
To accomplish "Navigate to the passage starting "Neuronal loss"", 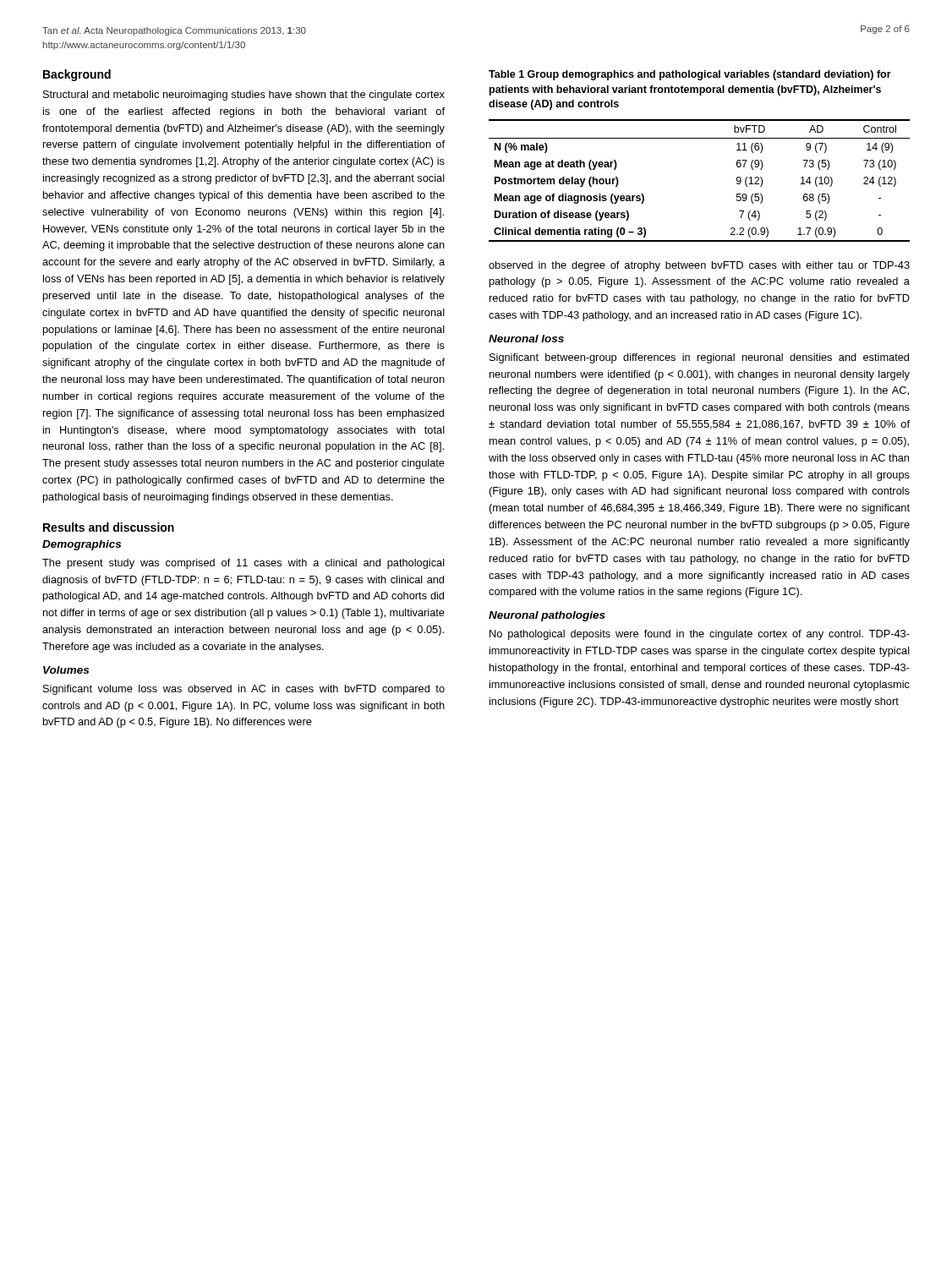I will [x=526, y=338].
